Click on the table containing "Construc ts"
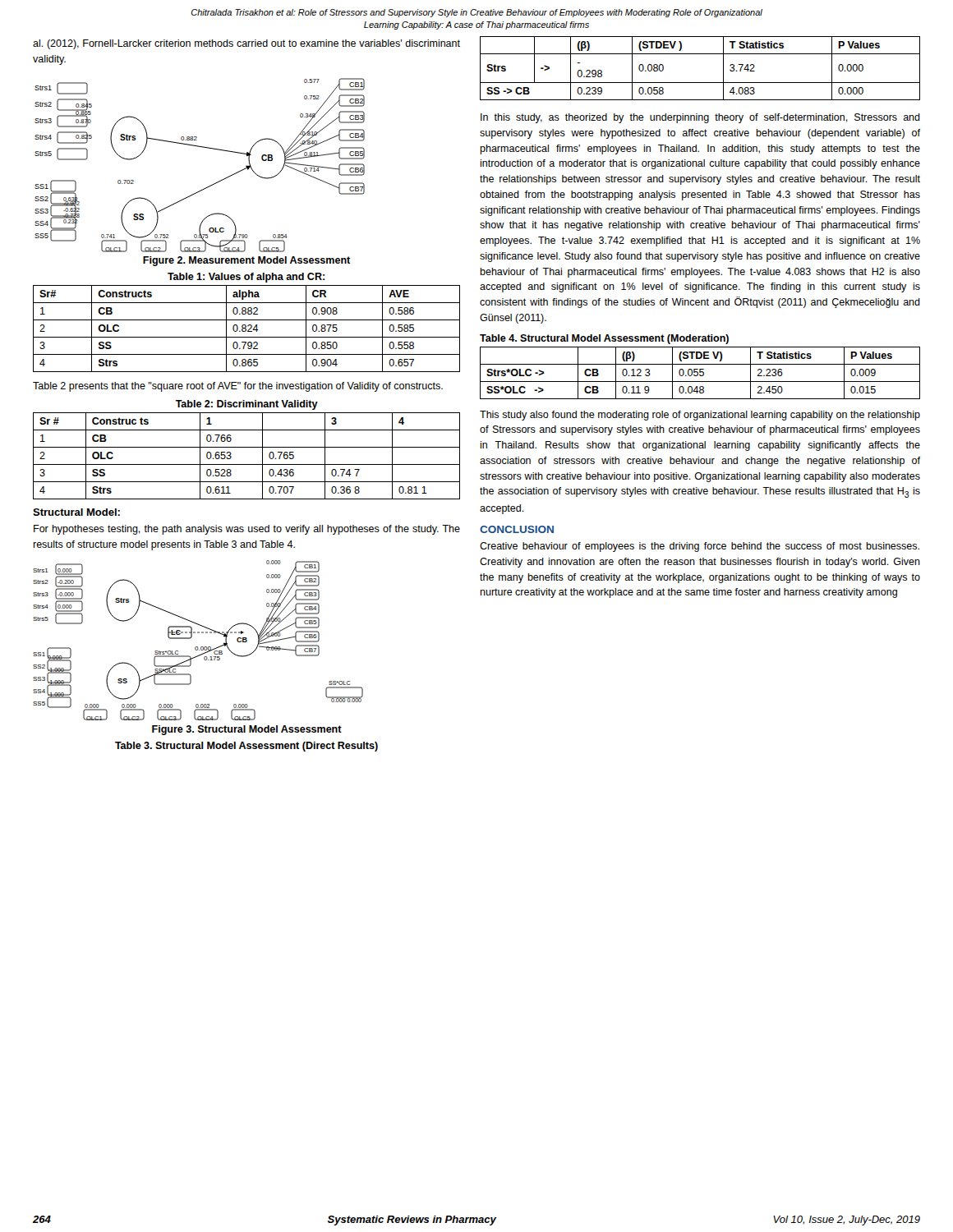The image size is (953, 1232). (x=246, y=456)
